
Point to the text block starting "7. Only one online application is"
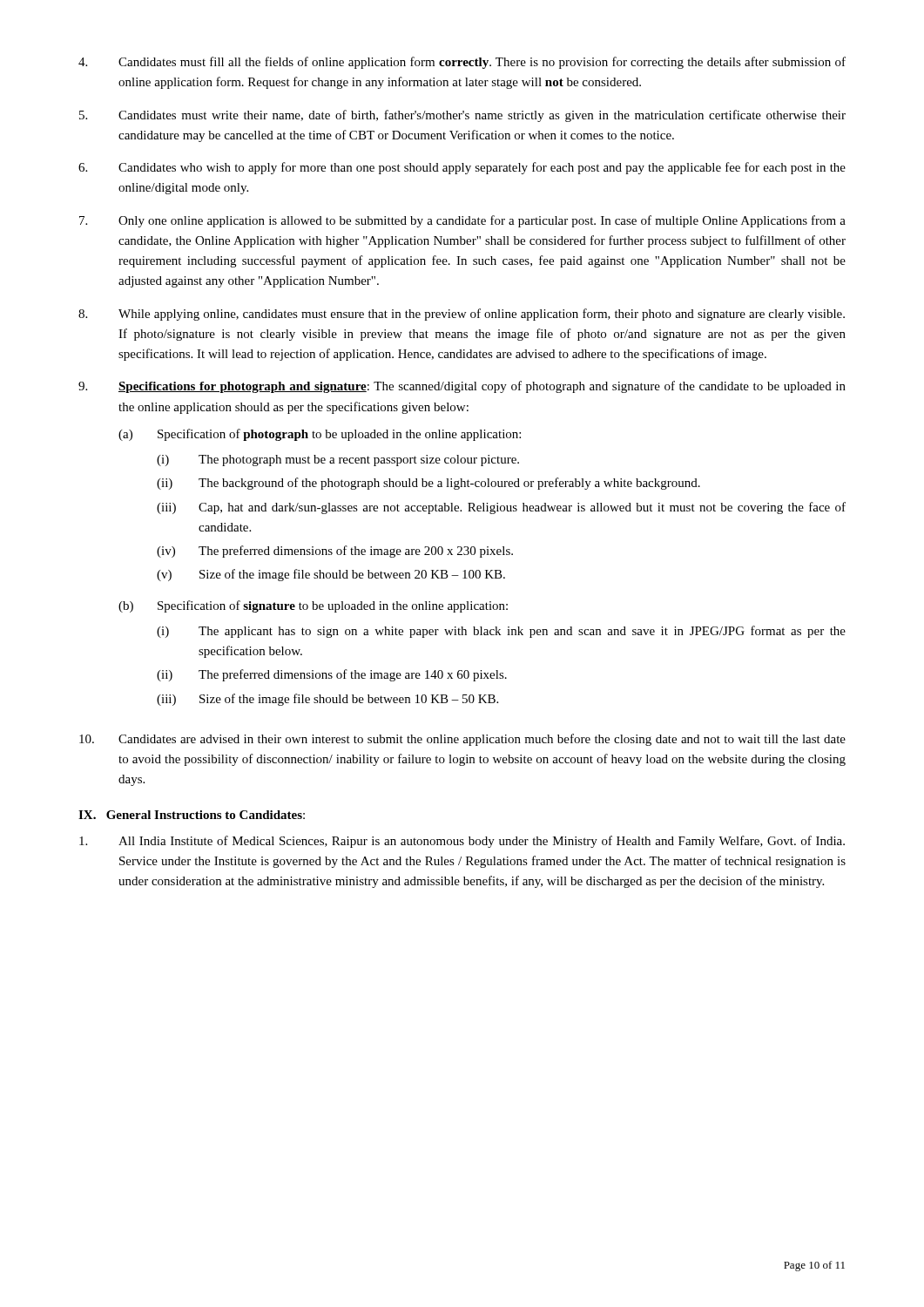click(x=462, y=251)
